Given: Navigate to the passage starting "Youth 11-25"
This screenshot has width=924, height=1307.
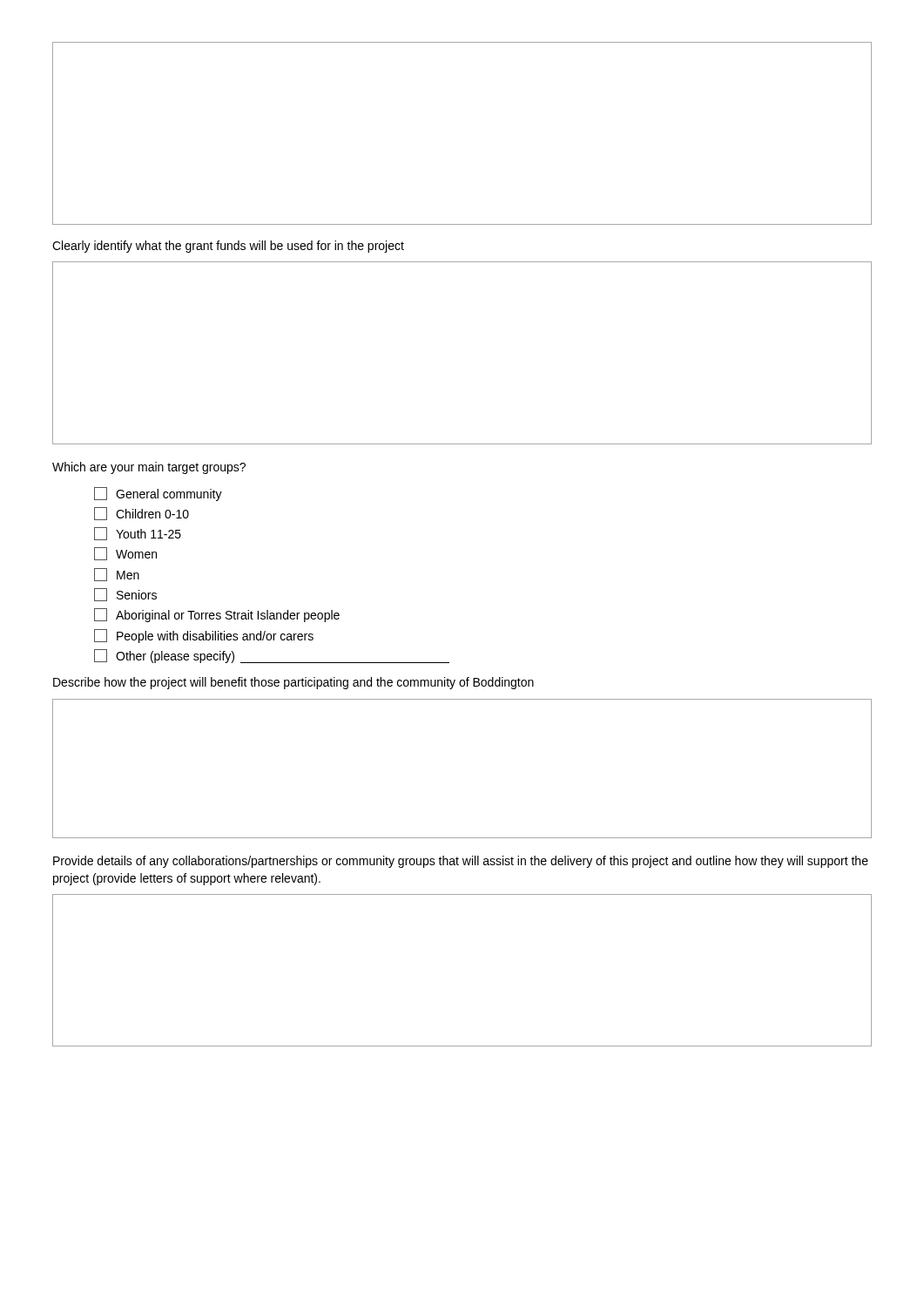Looking at the screenshot, I should (138, 534).
